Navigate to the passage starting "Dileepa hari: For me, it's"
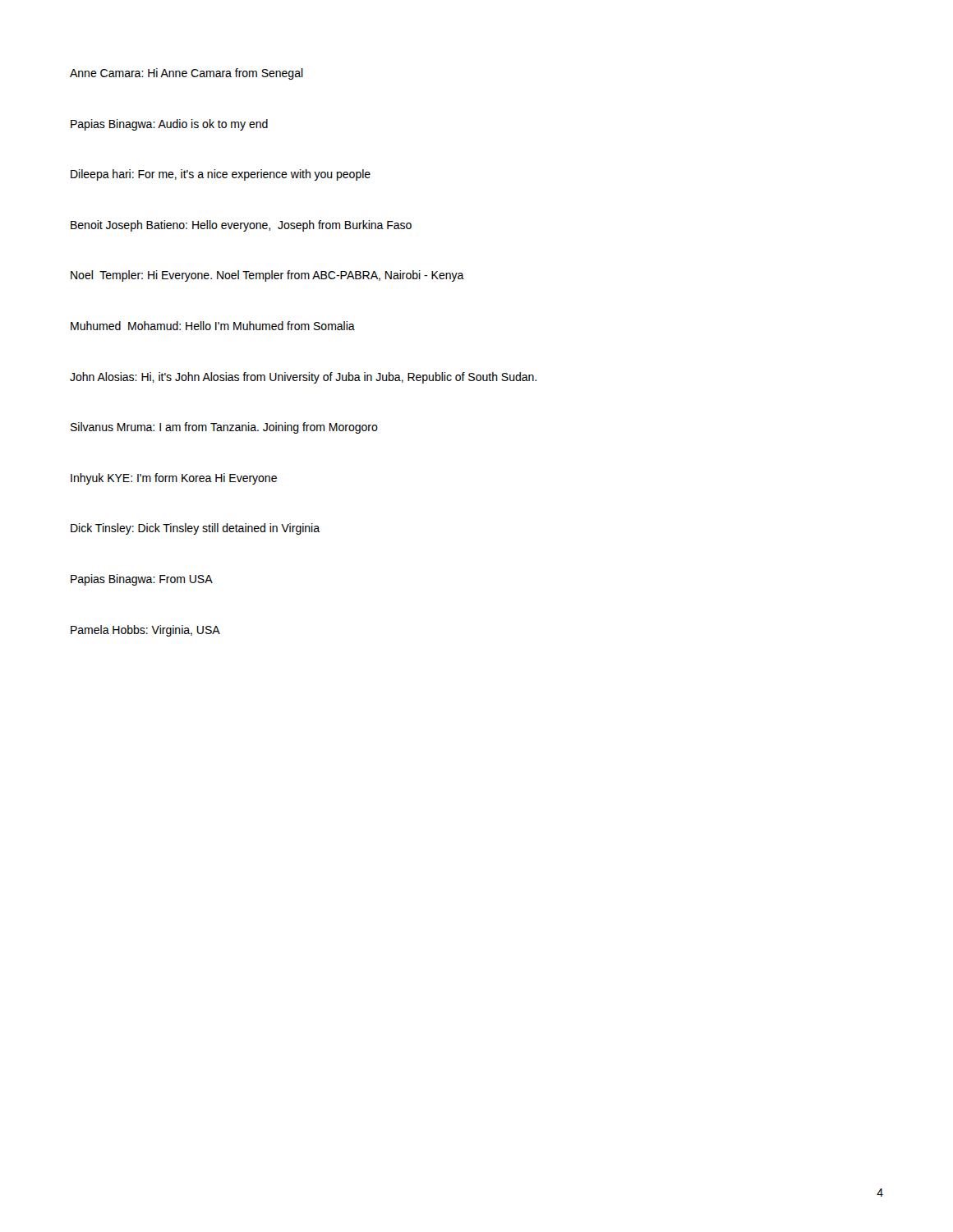The height and width of the screenshot is (1232, 953). pos(220,174)
